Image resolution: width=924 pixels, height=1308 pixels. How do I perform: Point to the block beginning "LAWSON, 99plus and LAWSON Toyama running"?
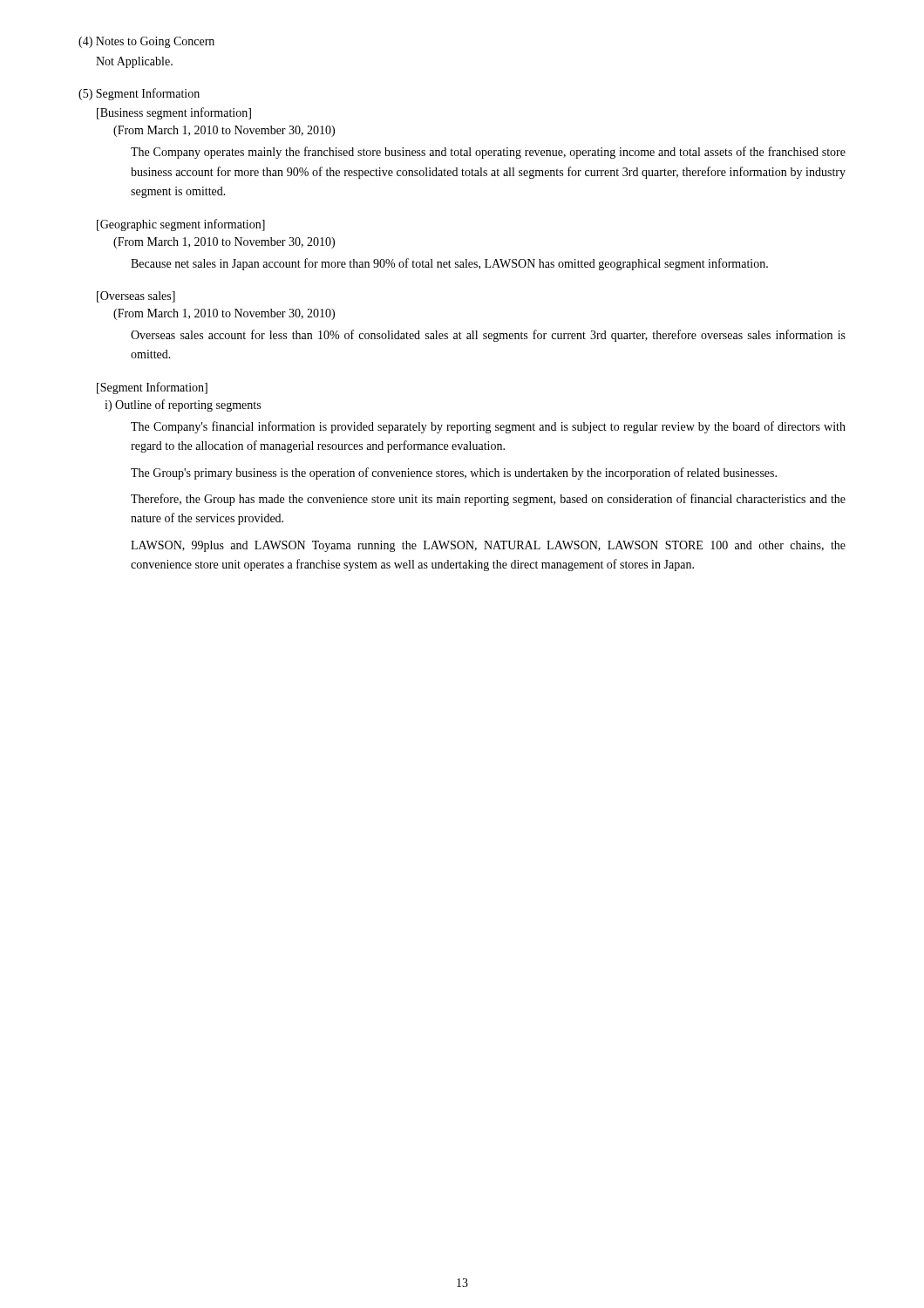click(x=488, y=555)
